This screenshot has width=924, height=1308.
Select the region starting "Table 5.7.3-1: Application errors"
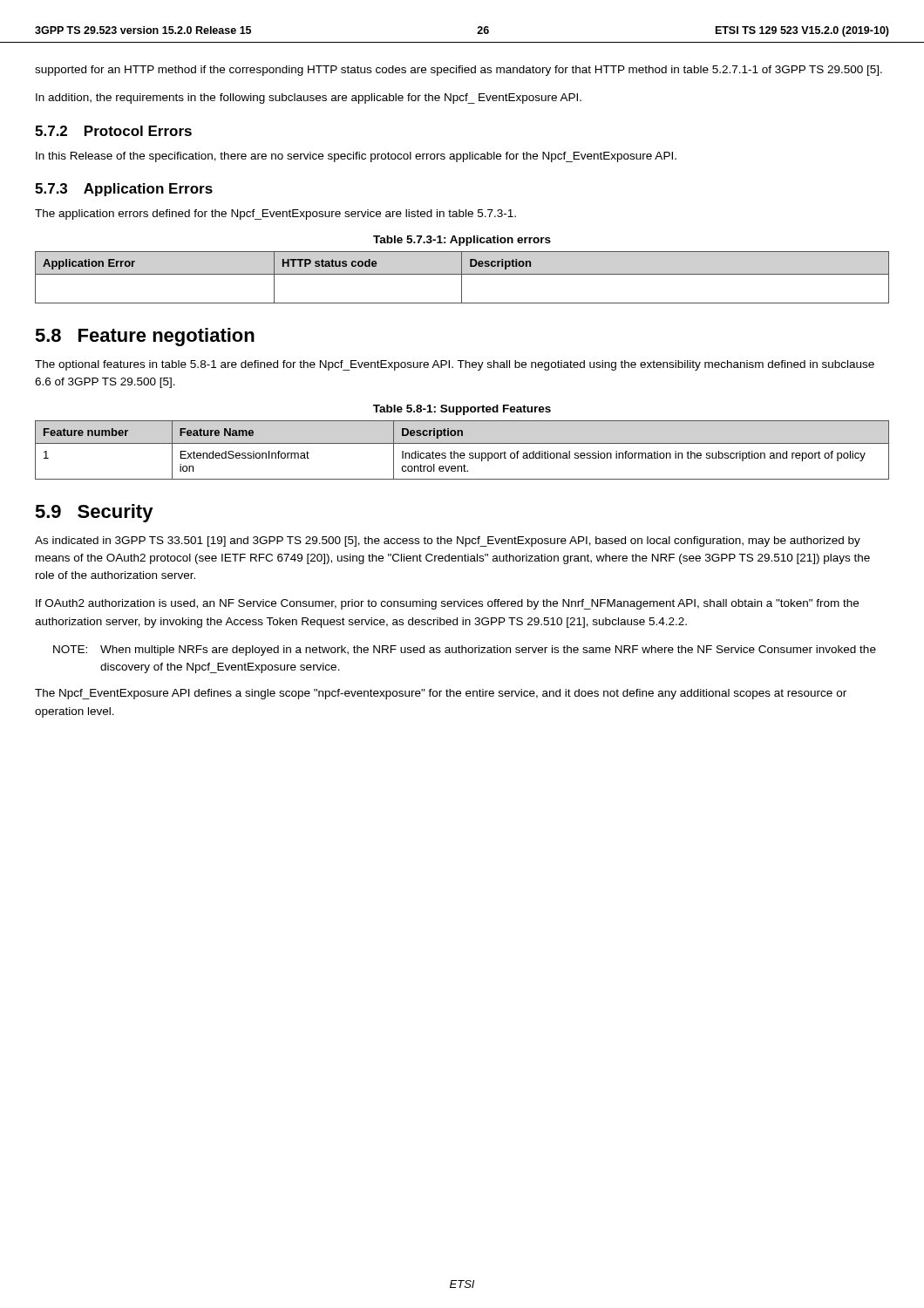point(462,239)
